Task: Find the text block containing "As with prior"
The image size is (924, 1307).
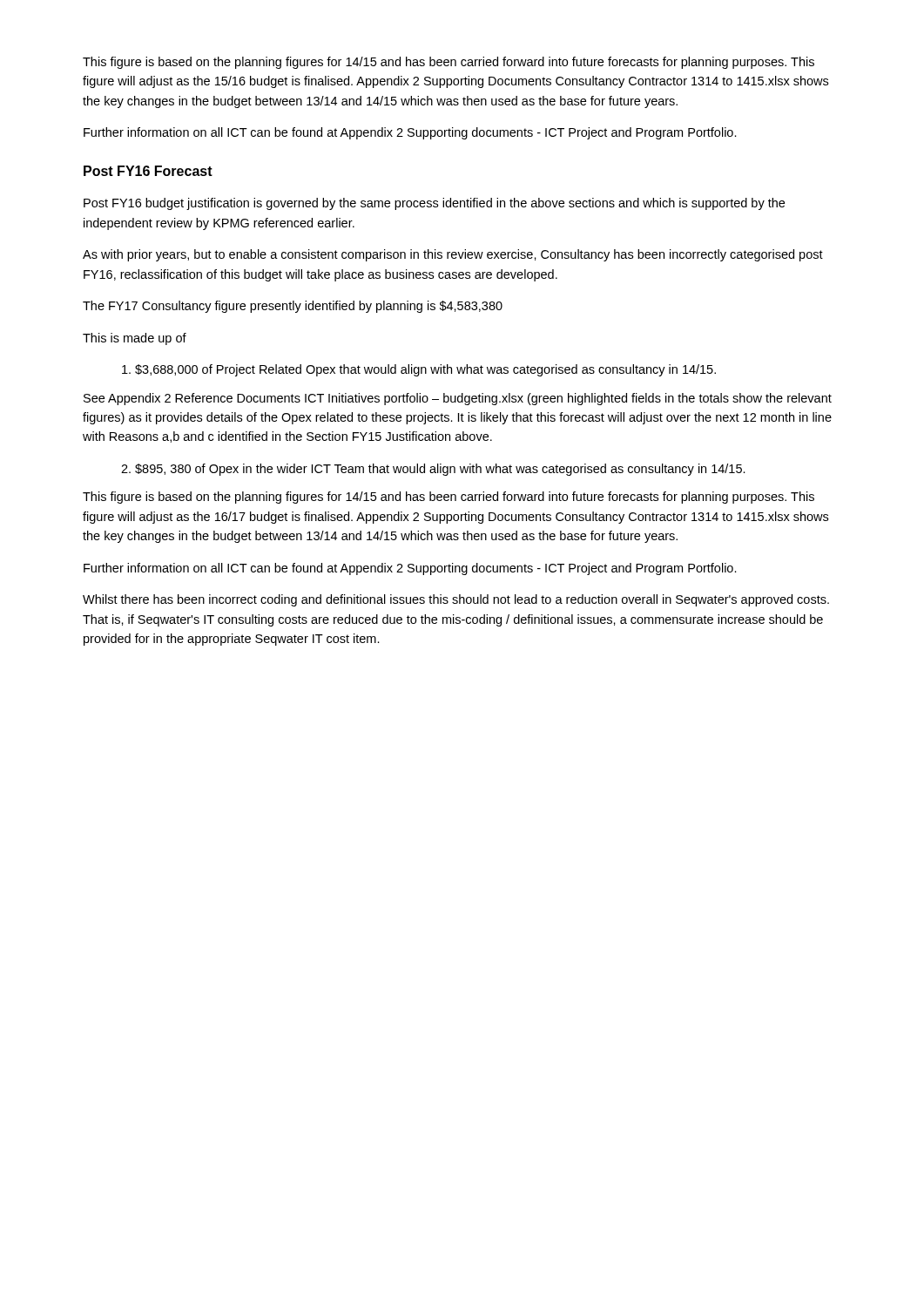Action: click(x=453, y=264)
